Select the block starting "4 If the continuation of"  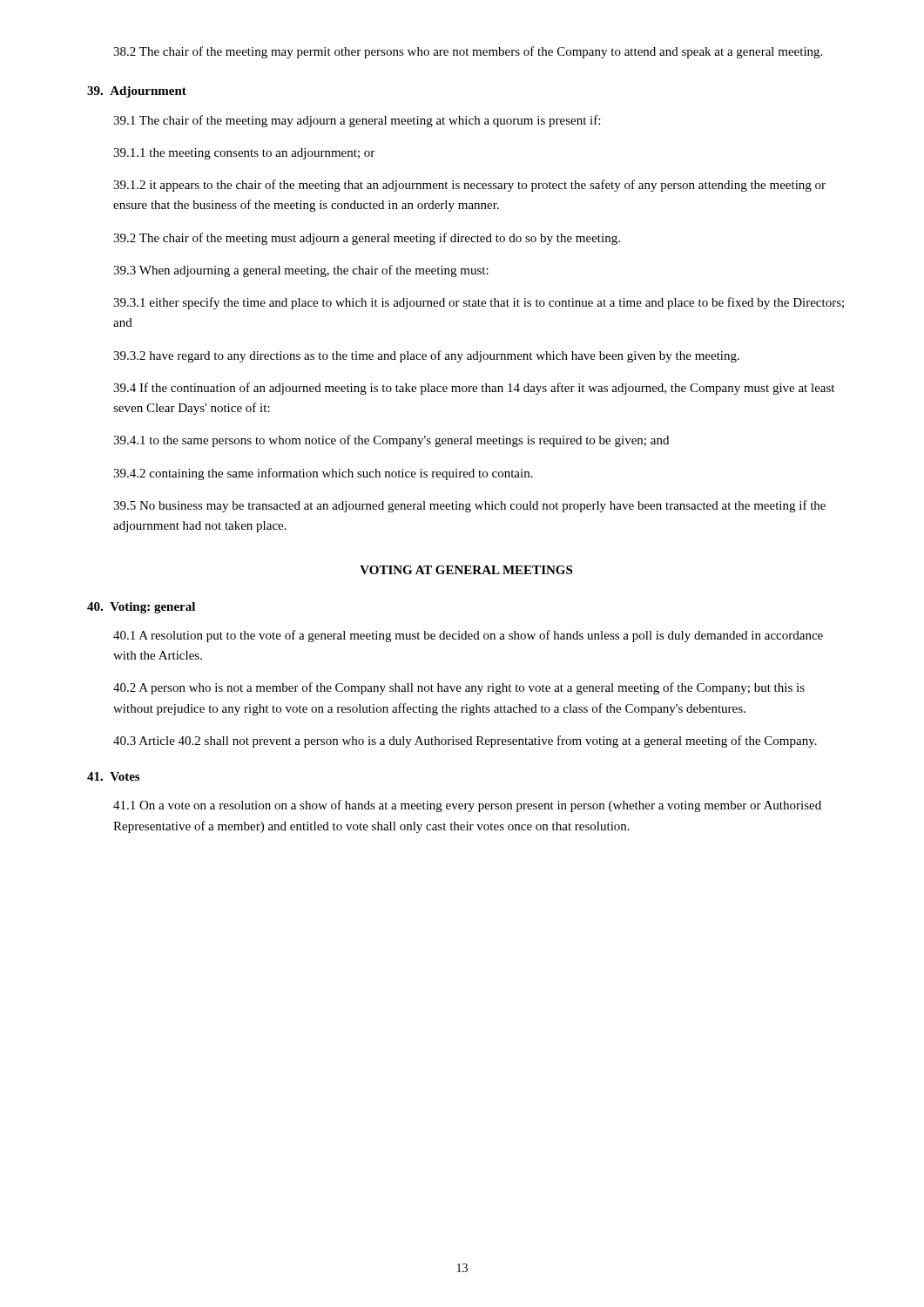474,398
